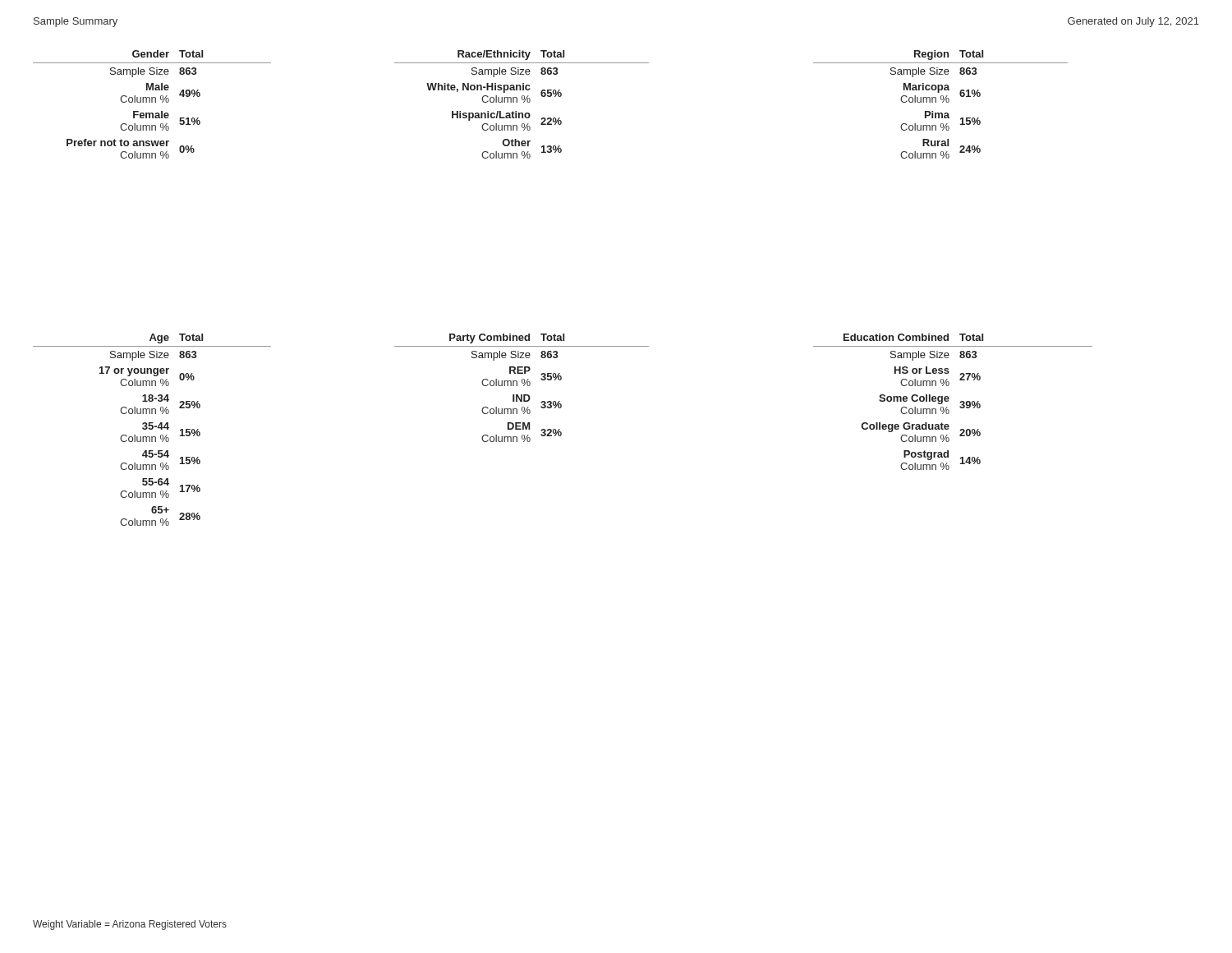Screen dimensions: 953x1232
Task: Find the table that mentions "Other Column %"
Action: click(x=522, y=104)
